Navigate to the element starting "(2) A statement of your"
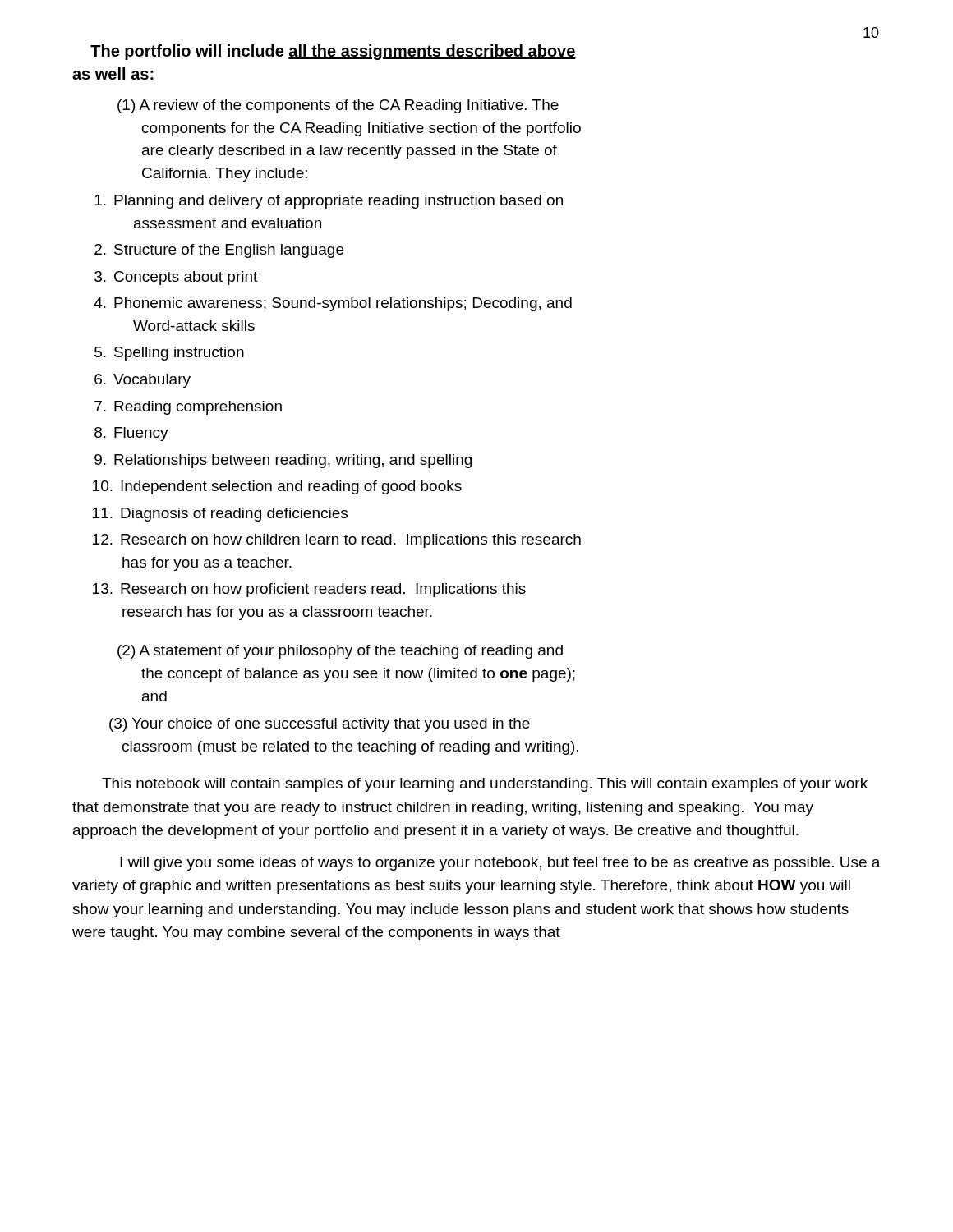Image resolution: width=953 pixels, height=1232 pixels. (346, 675)
